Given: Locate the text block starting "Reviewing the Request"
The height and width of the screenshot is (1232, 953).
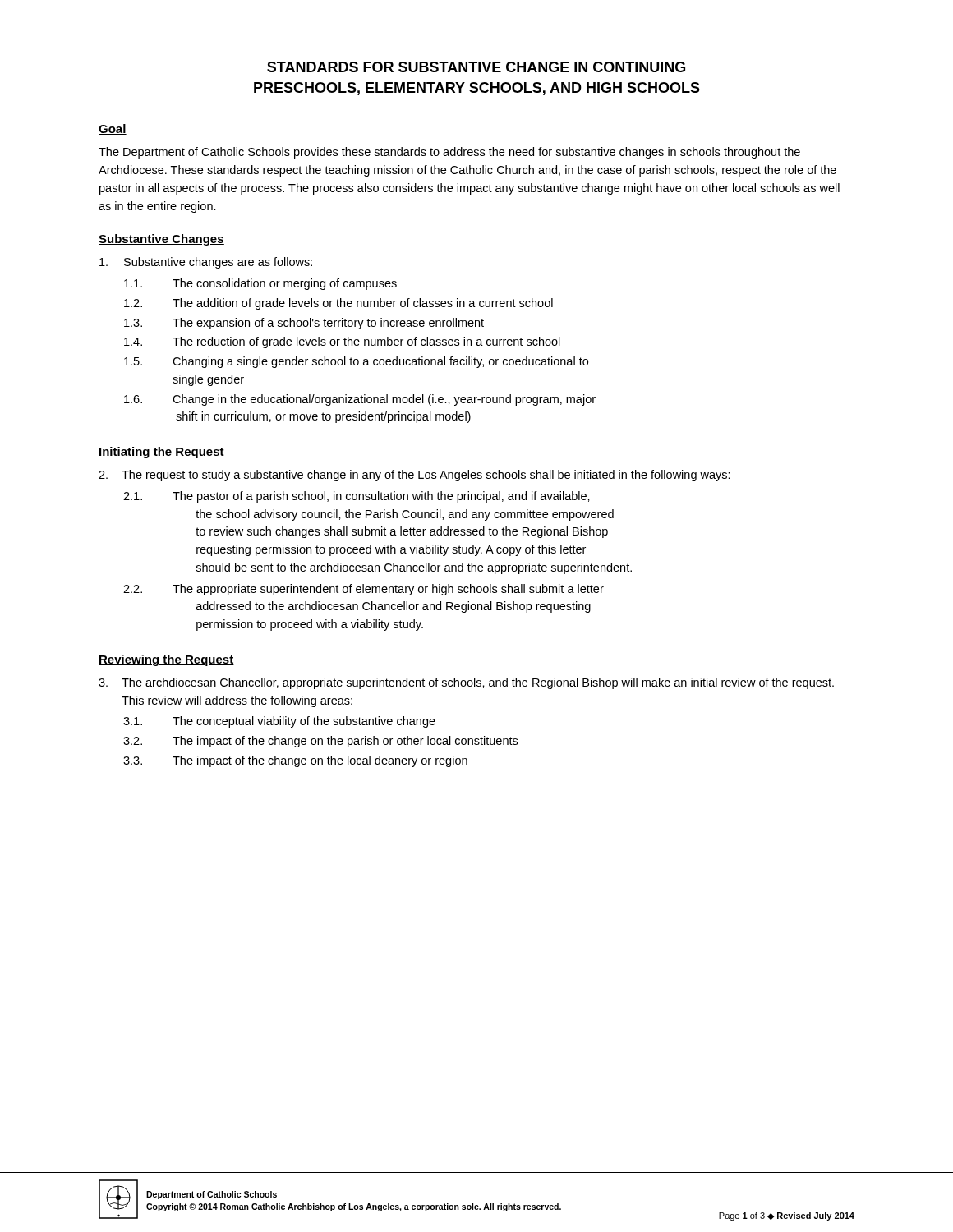Looking at the screenshot, I should coord(166,659).
